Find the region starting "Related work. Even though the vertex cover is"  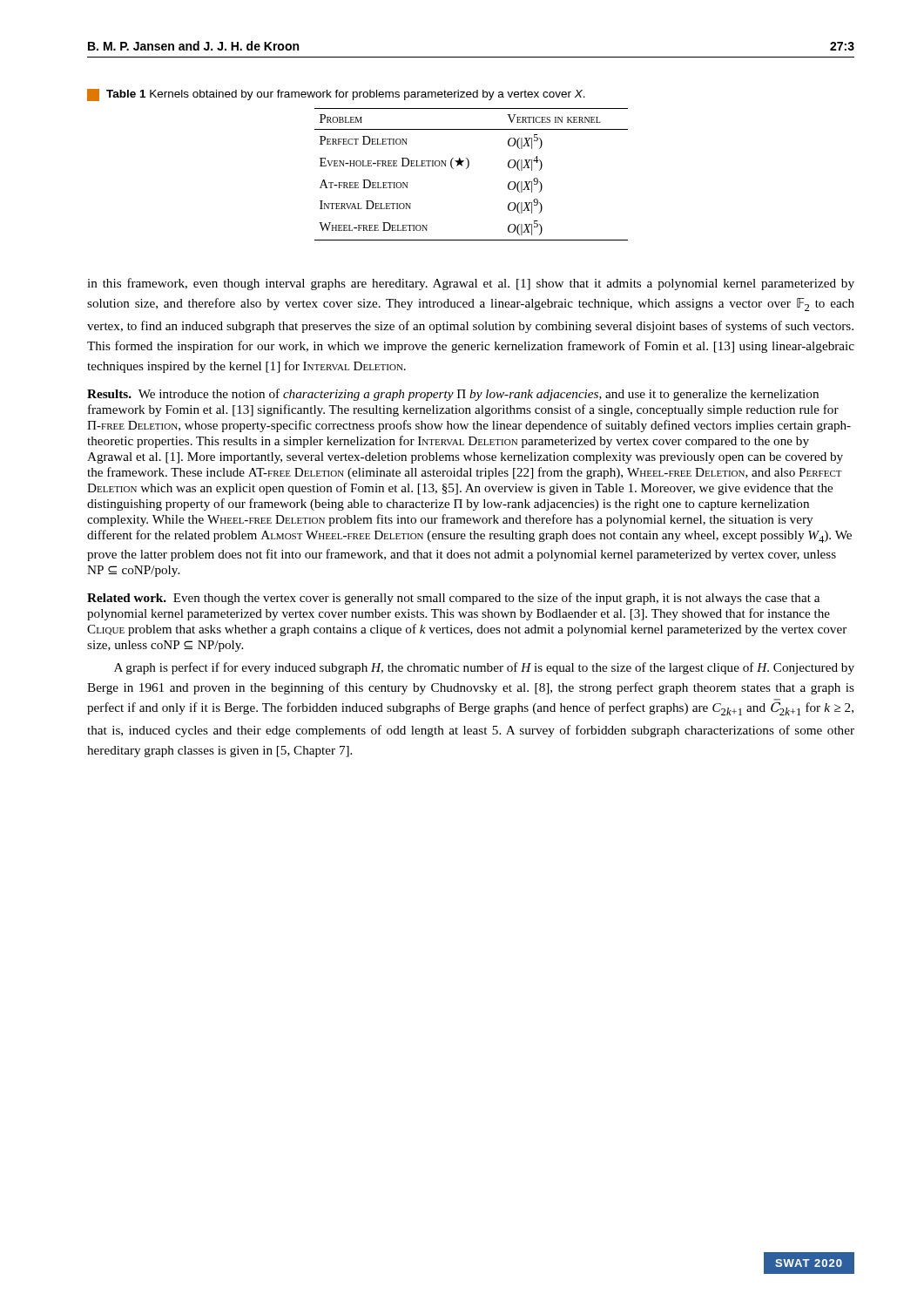pos(467,621)
